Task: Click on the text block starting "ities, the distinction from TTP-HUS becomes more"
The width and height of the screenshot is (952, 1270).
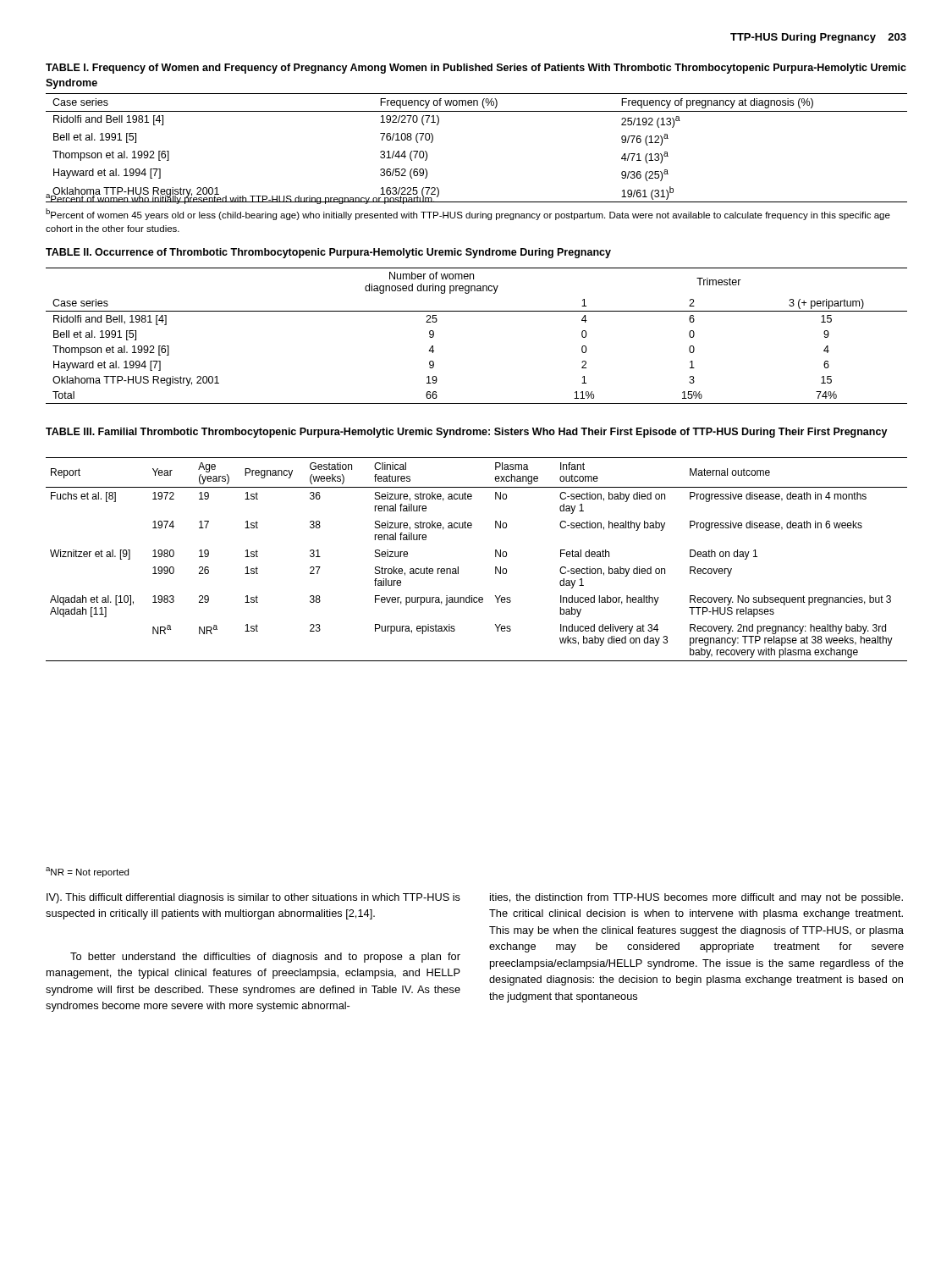Action: (696, 946)
